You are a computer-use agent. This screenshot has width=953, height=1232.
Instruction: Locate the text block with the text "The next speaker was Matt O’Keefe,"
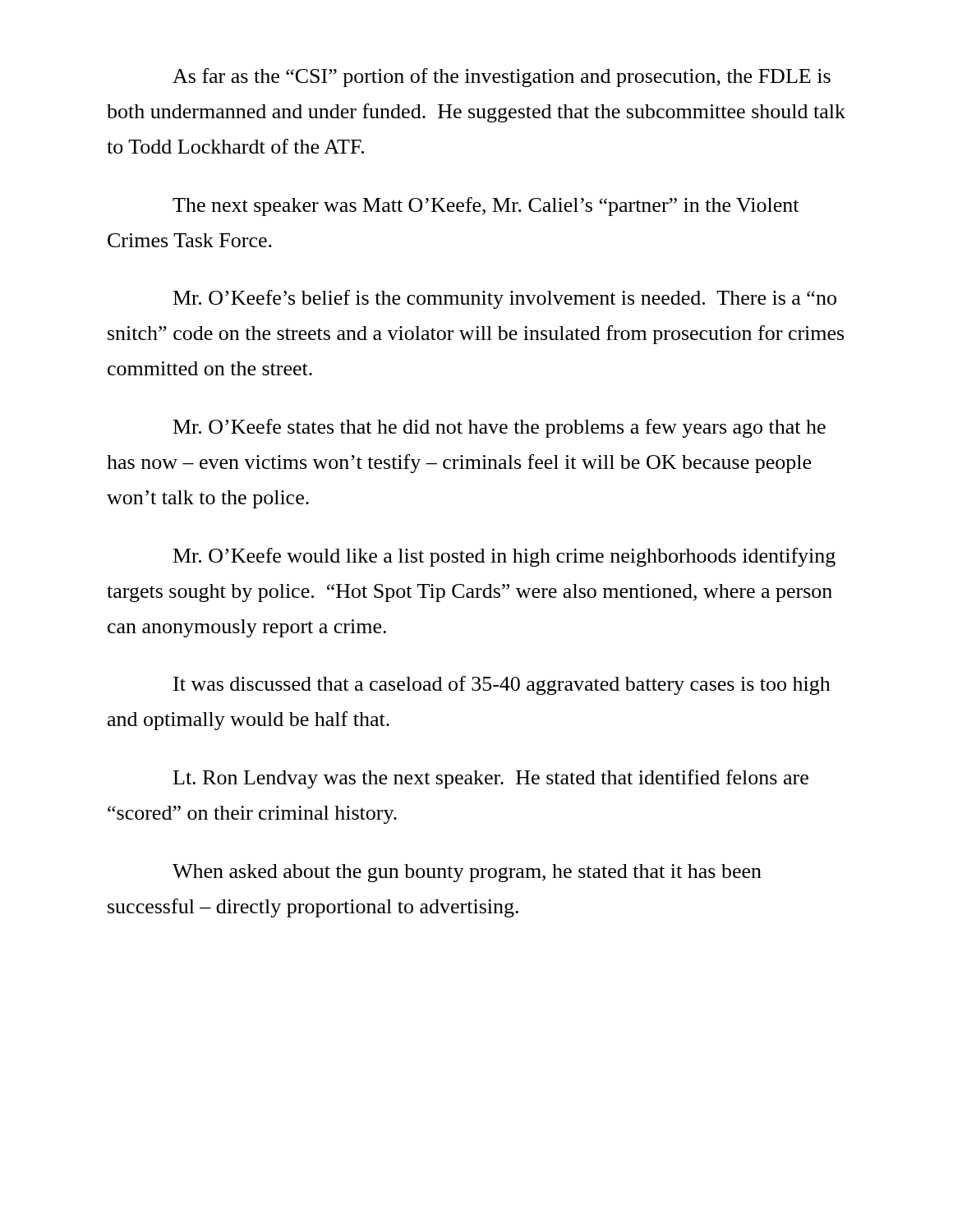[x=476, y=223]
